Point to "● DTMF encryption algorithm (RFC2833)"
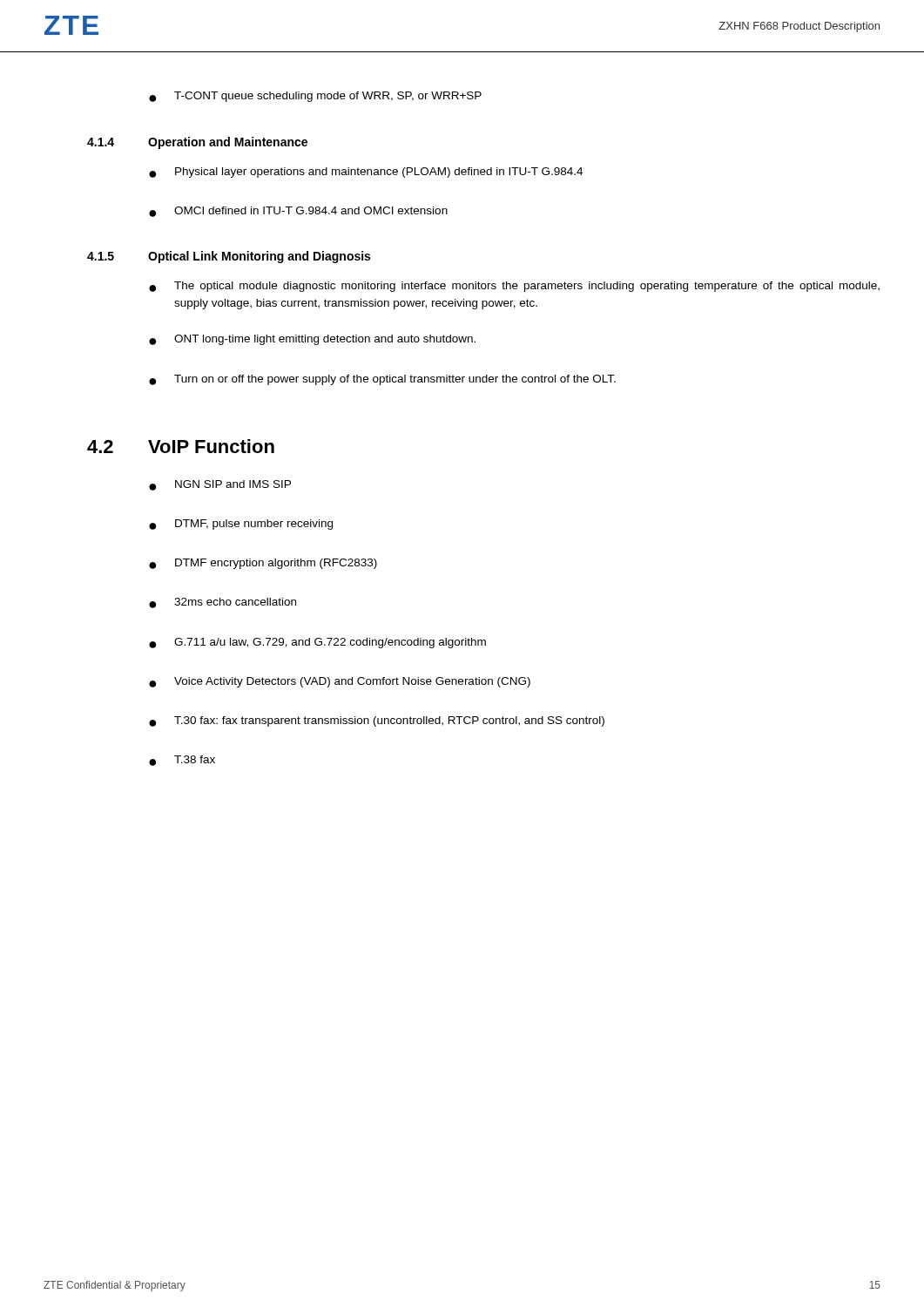This screenshot has height=1307, width=924. click(263, 564)
